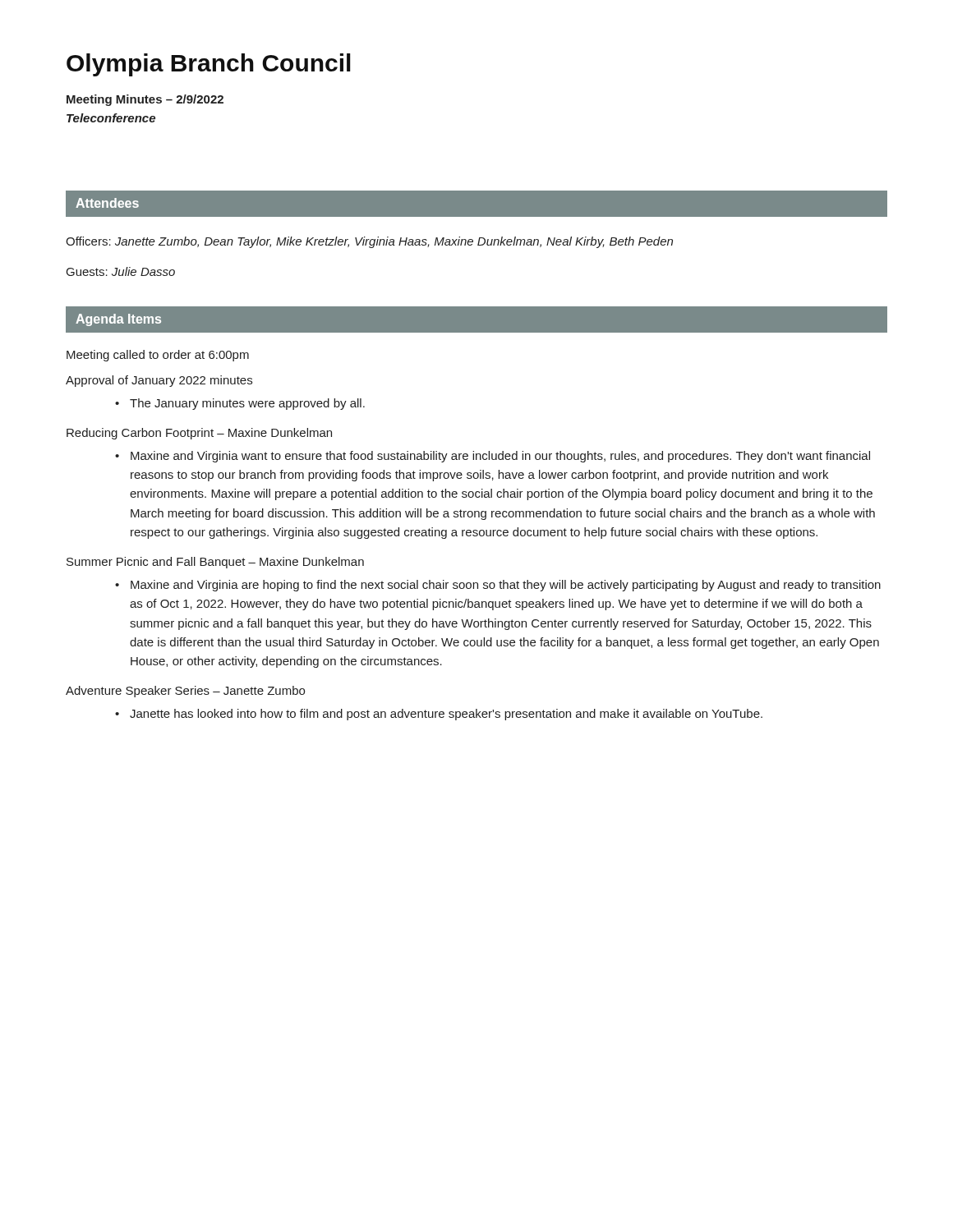Click on the block starting "The January minutes"

248,402
